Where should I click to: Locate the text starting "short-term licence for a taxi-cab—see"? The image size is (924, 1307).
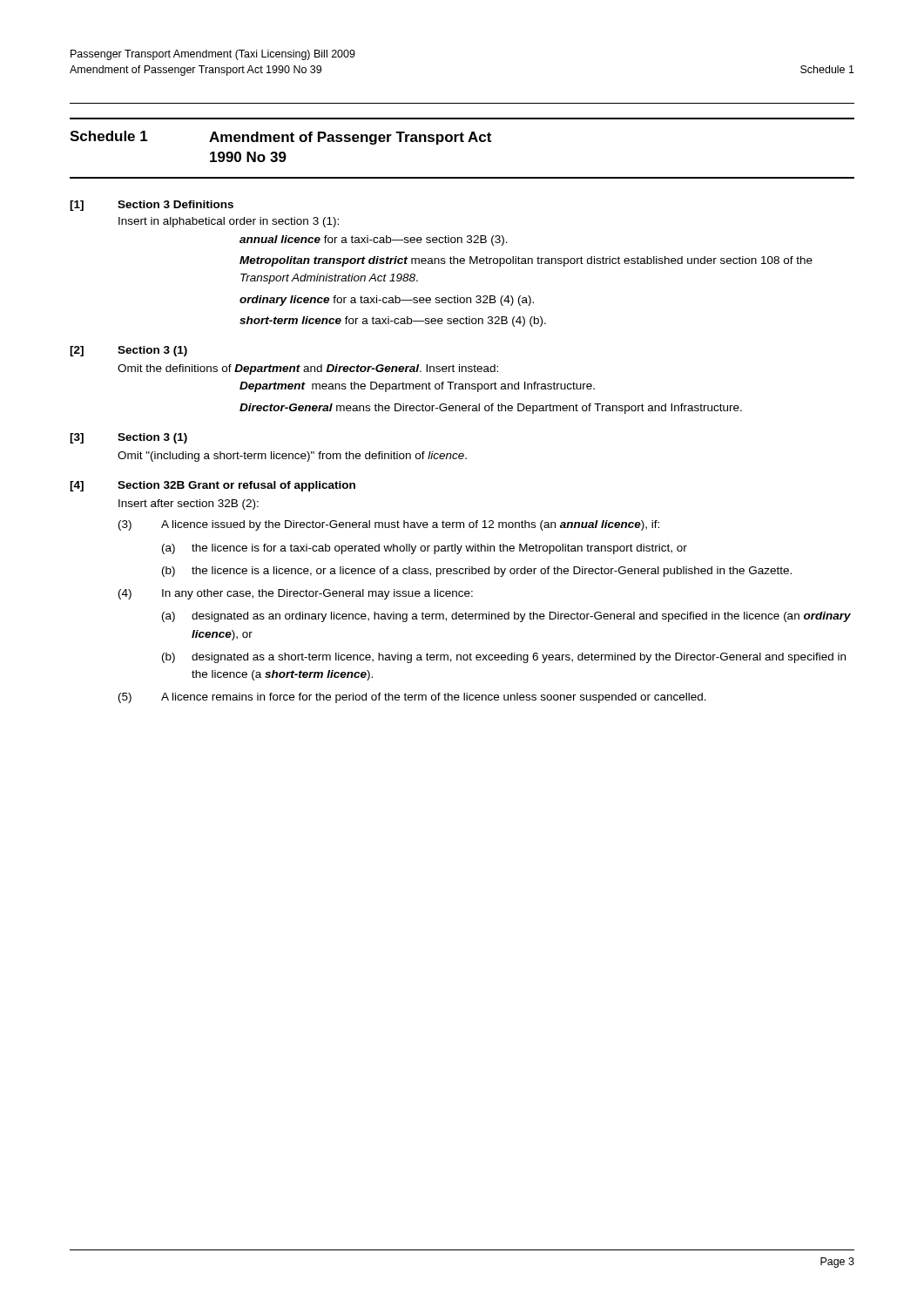pyautogui.click(x=393, y=320)
